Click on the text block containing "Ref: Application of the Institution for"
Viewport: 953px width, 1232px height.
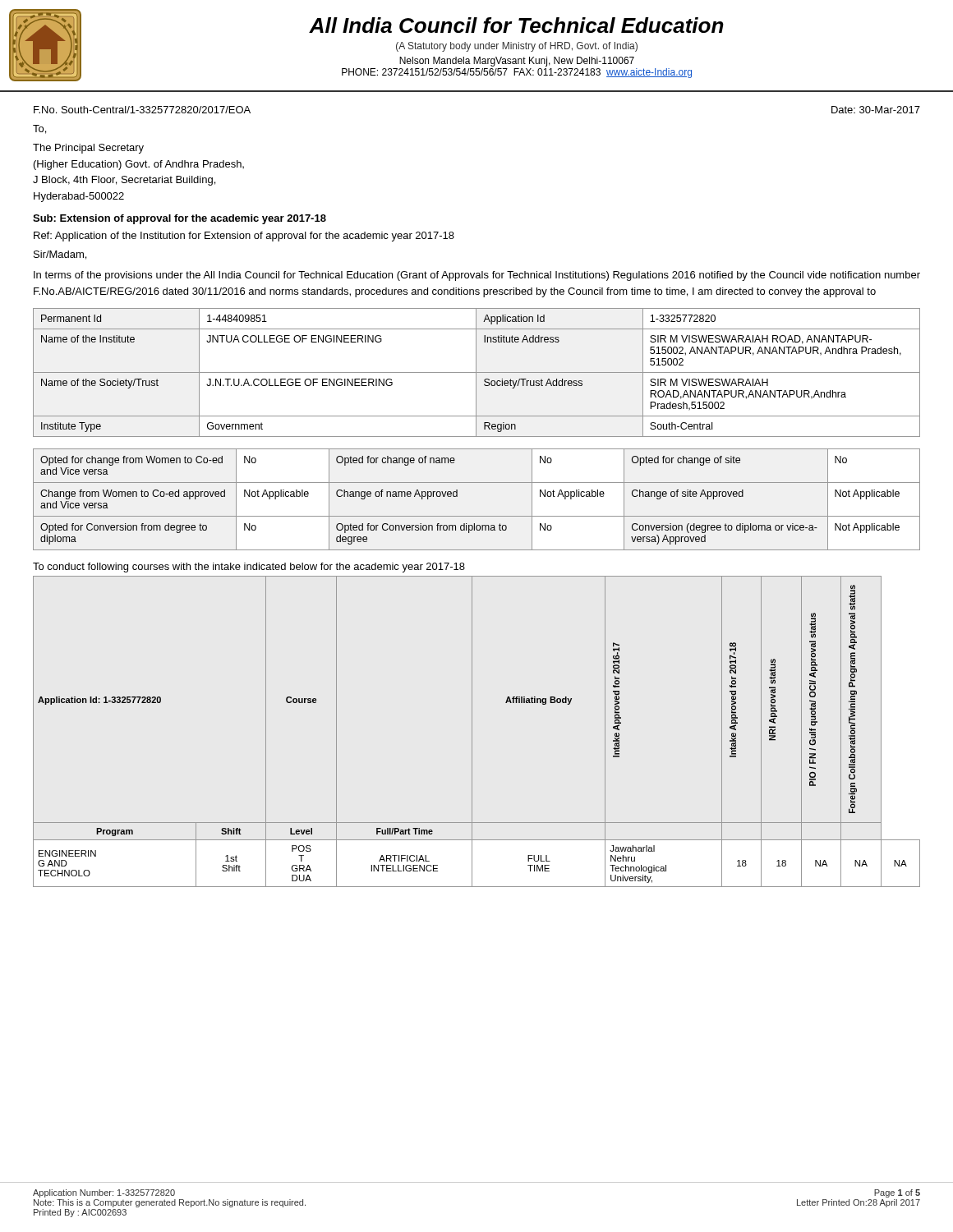(244, 235)
